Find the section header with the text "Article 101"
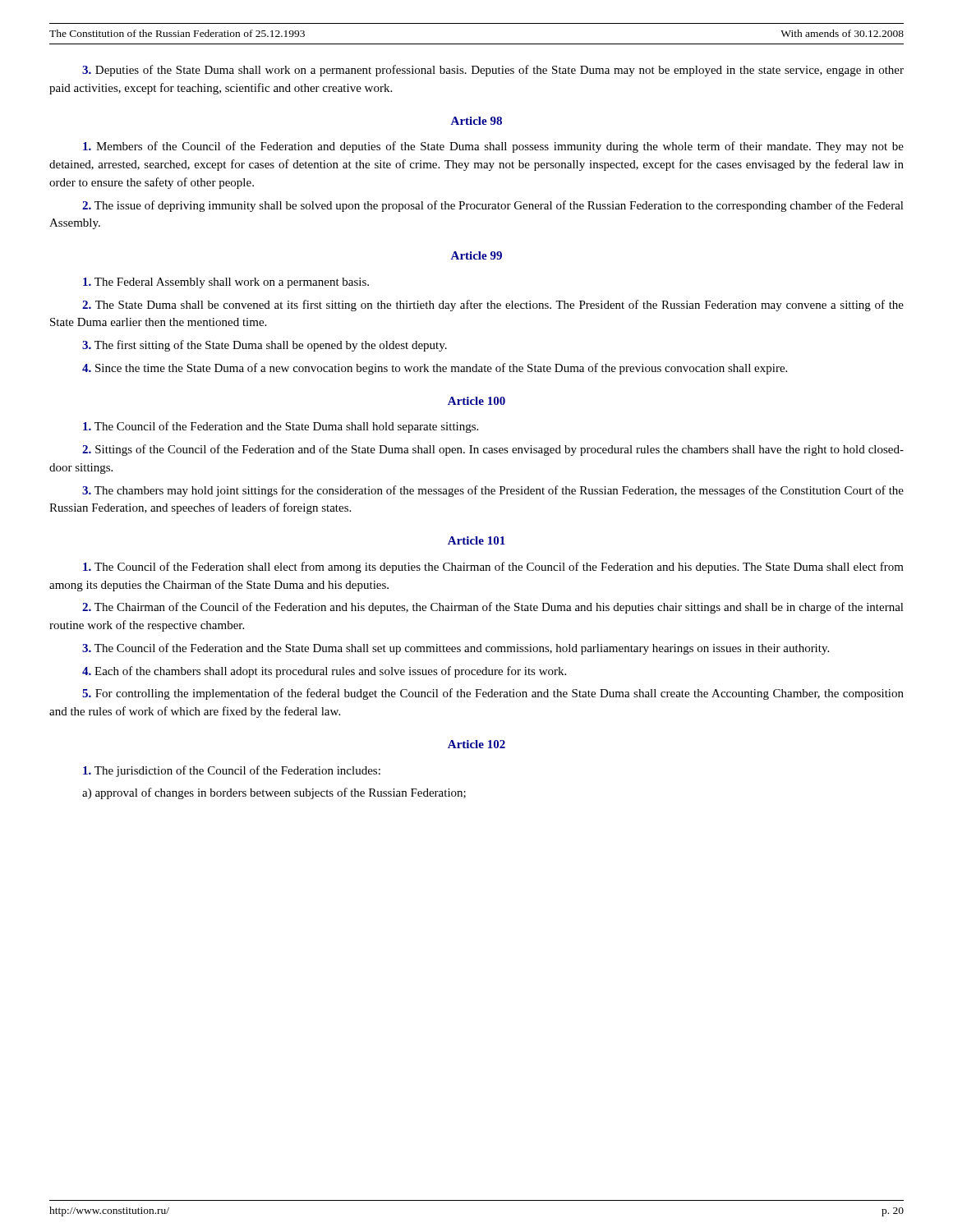Image resolution: width=953 pixels, height=1232 pixels. (476, 541)
